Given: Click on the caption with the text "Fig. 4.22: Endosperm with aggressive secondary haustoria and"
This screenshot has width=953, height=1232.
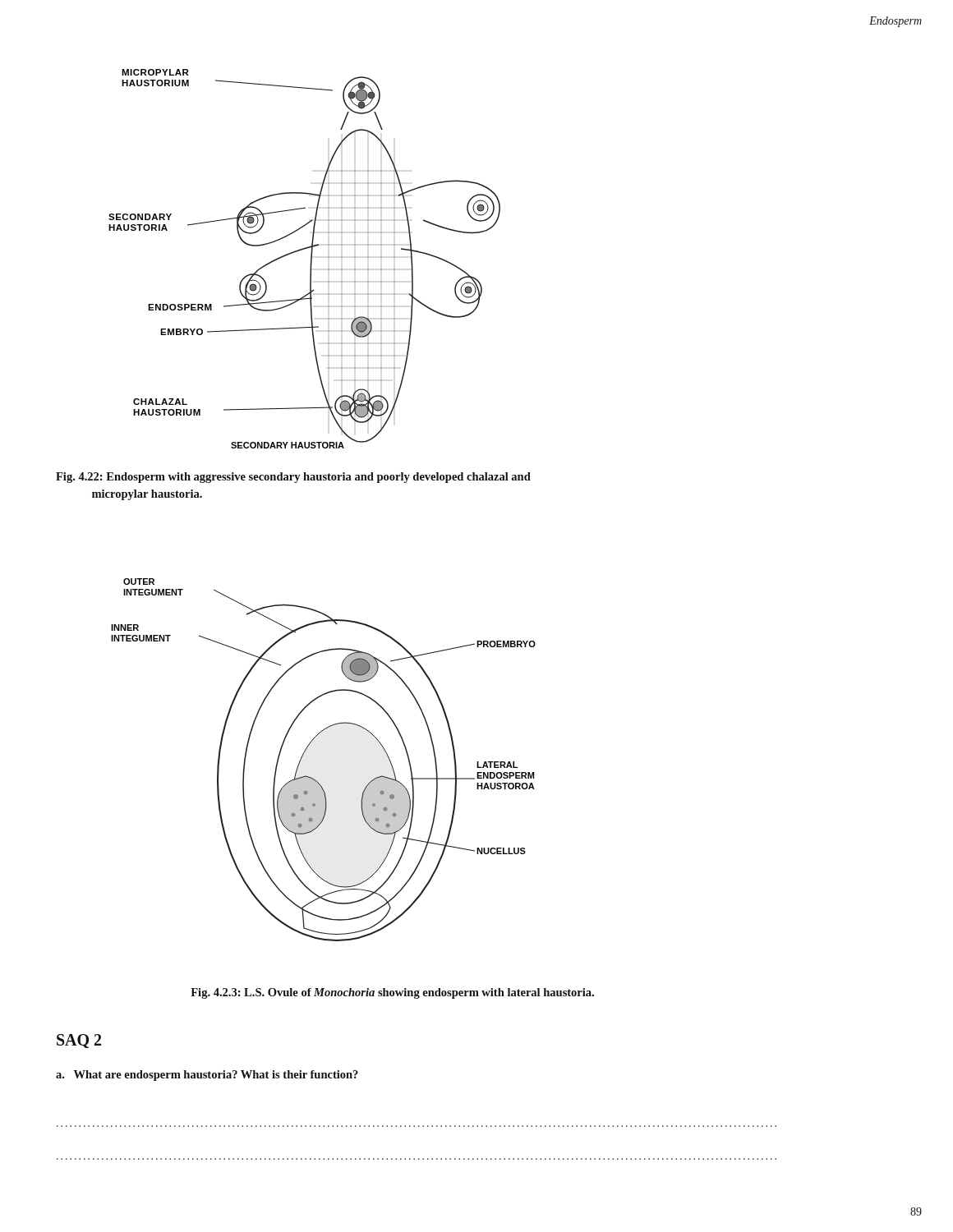Looking at the screenshot, I should (293, 485).
